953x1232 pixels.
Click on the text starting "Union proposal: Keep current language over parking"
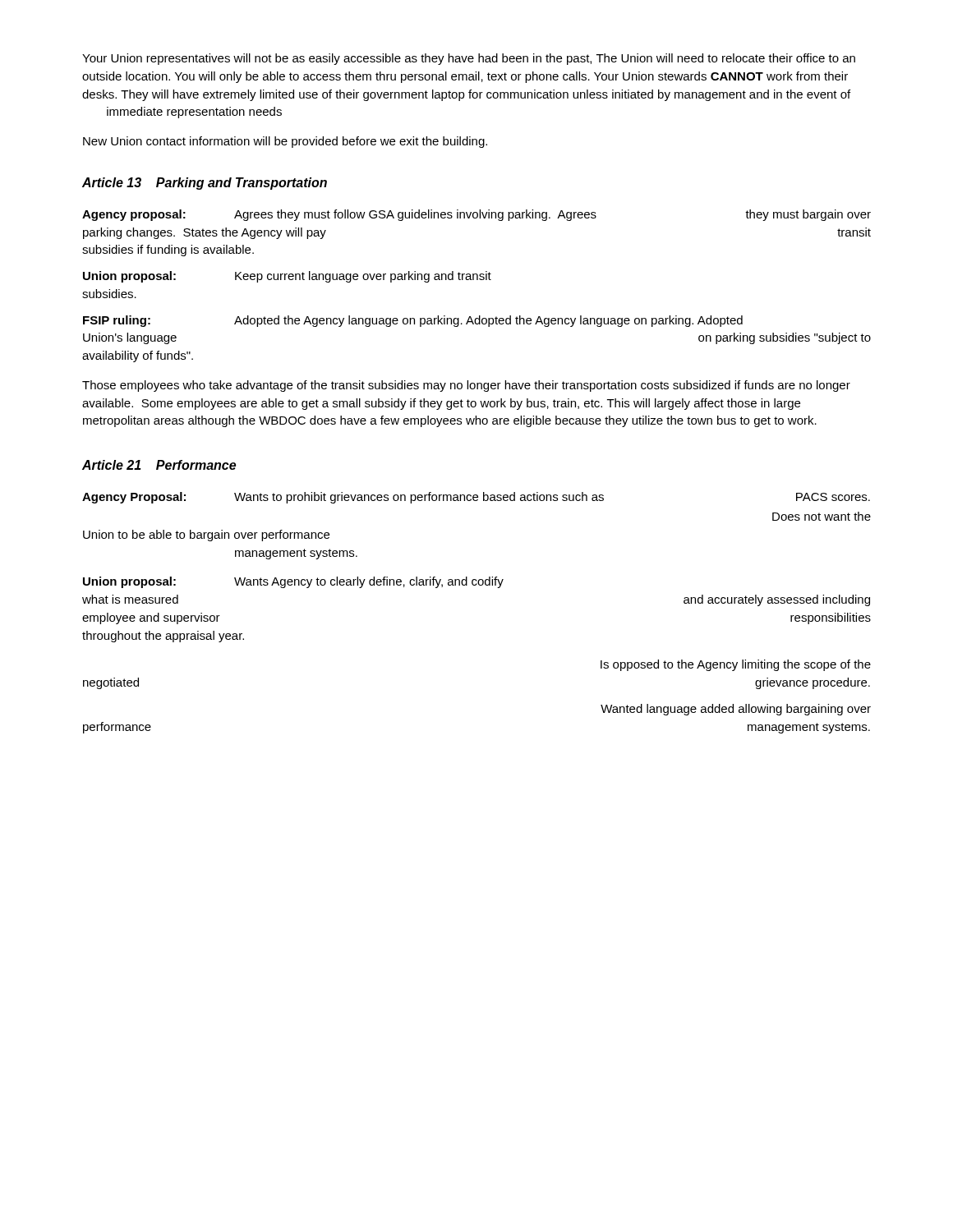point(476,285)
